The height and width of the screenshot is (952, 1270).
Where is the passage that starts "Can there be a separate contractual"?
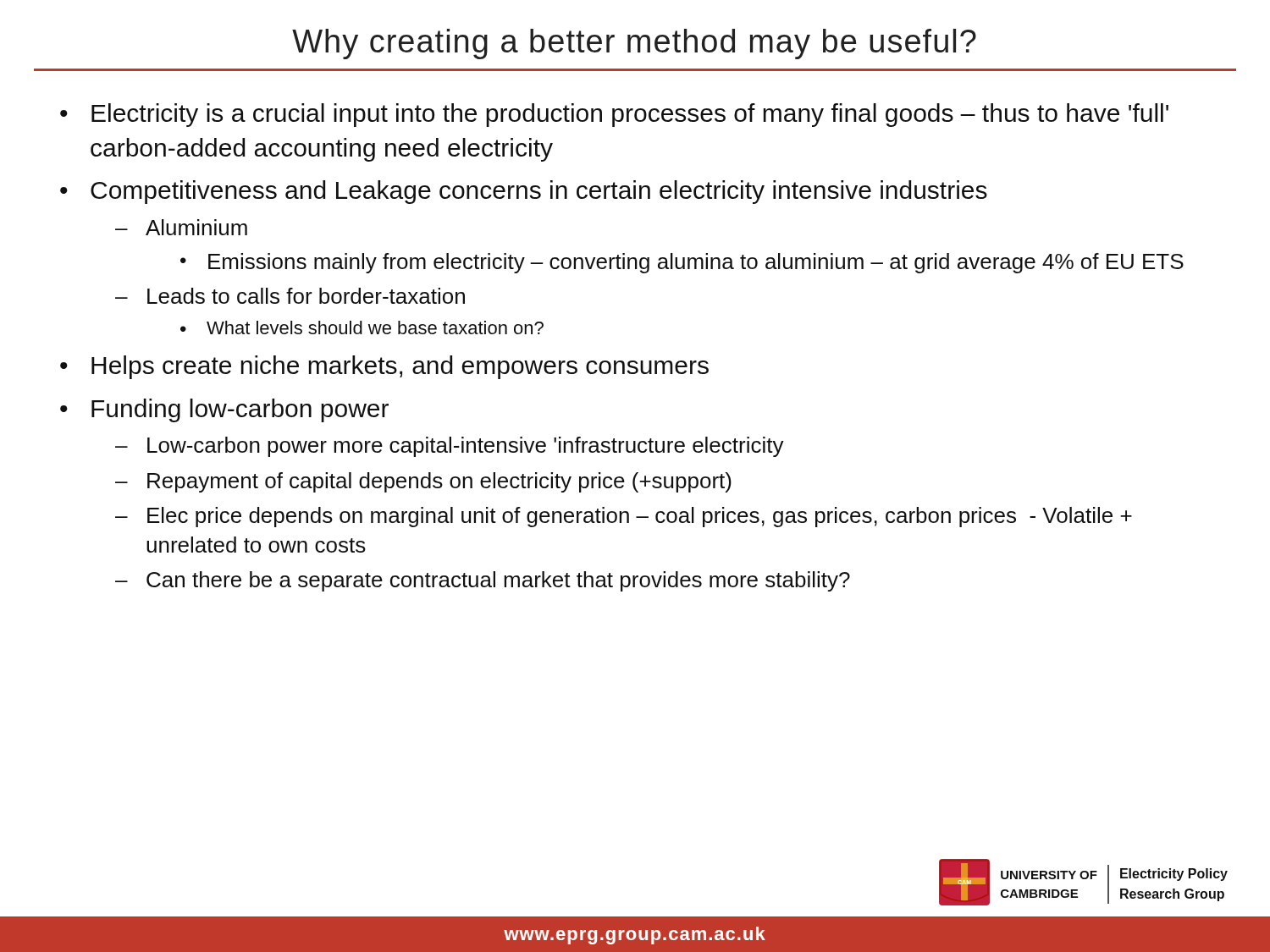coord(498,580)
